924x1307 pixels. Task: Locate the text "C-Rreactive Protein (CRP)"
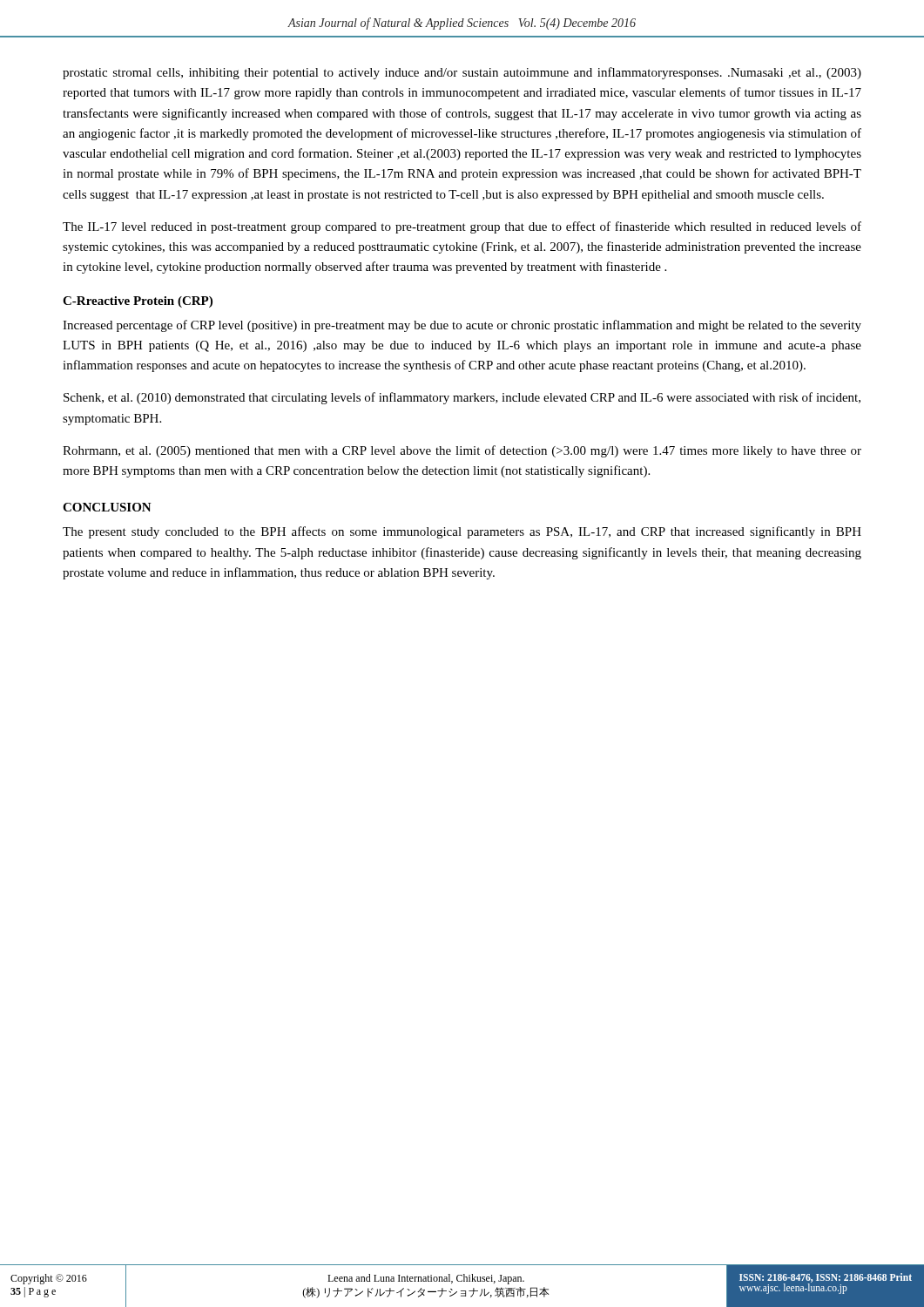coord(138,300)
